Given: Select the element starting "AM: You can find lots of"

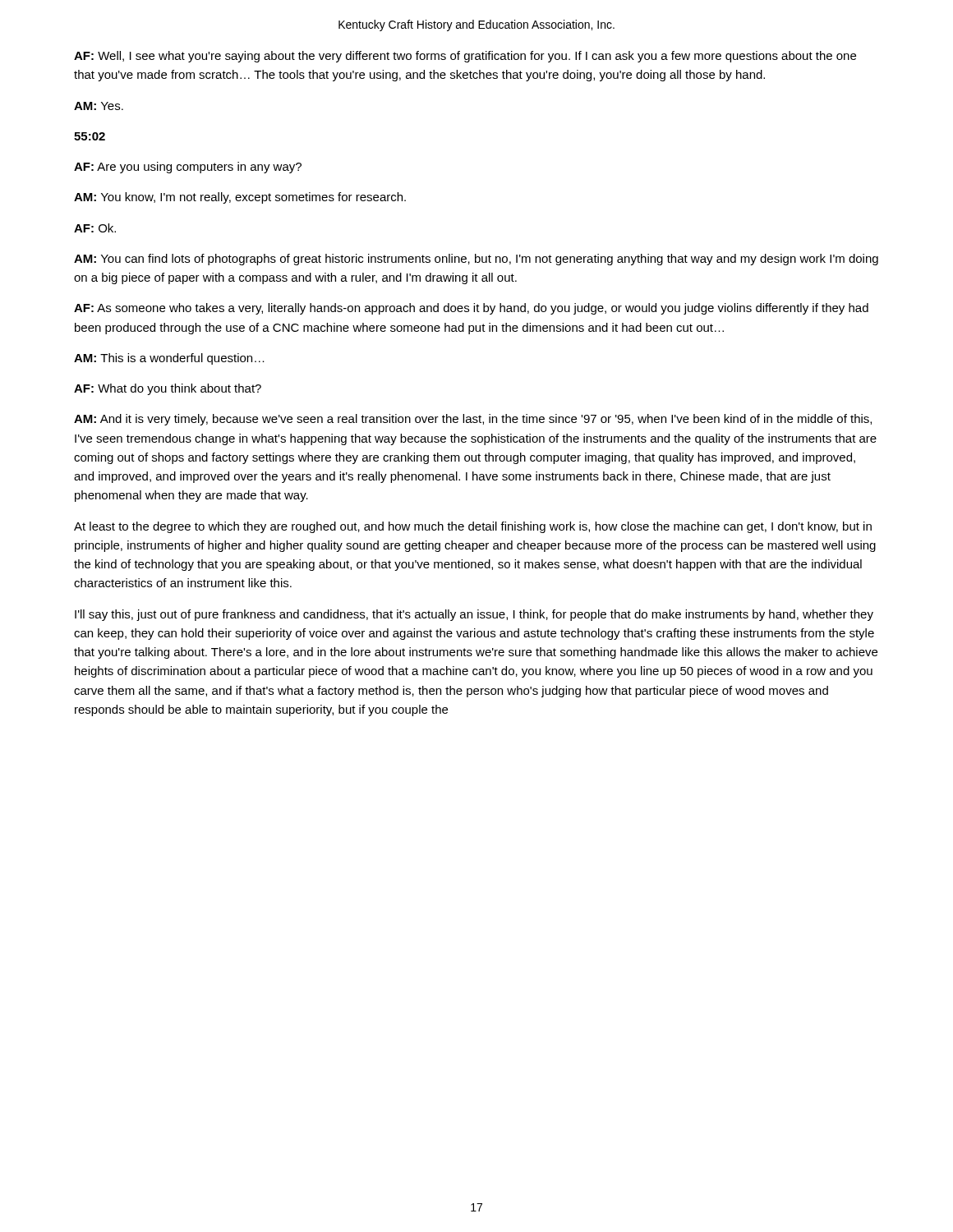Looking at the screenshot, I should (x=476, y=268).
